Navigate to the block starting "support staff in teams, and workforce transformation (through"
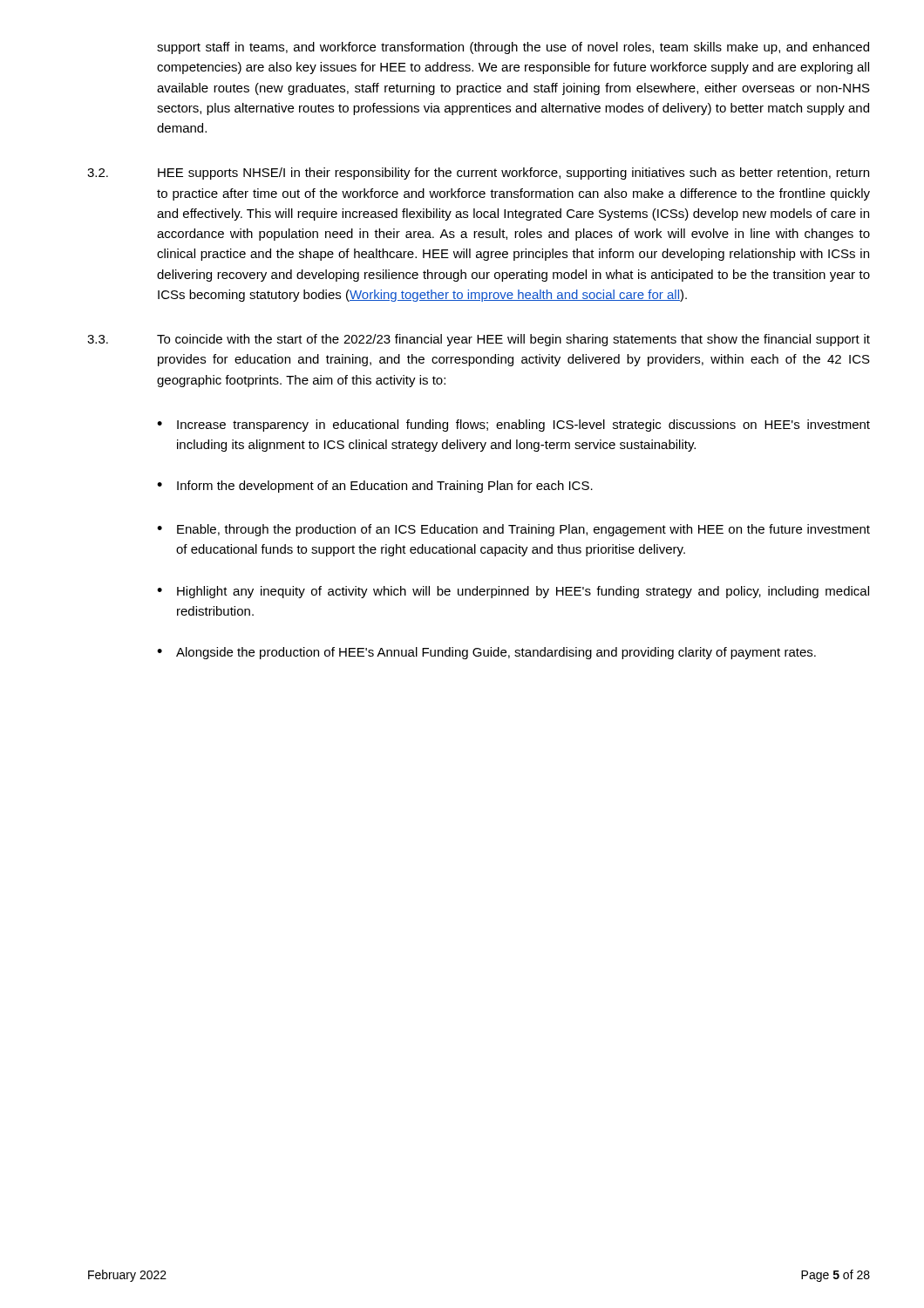The height and width of the screenshot is (1308, 924). point(513,87)
